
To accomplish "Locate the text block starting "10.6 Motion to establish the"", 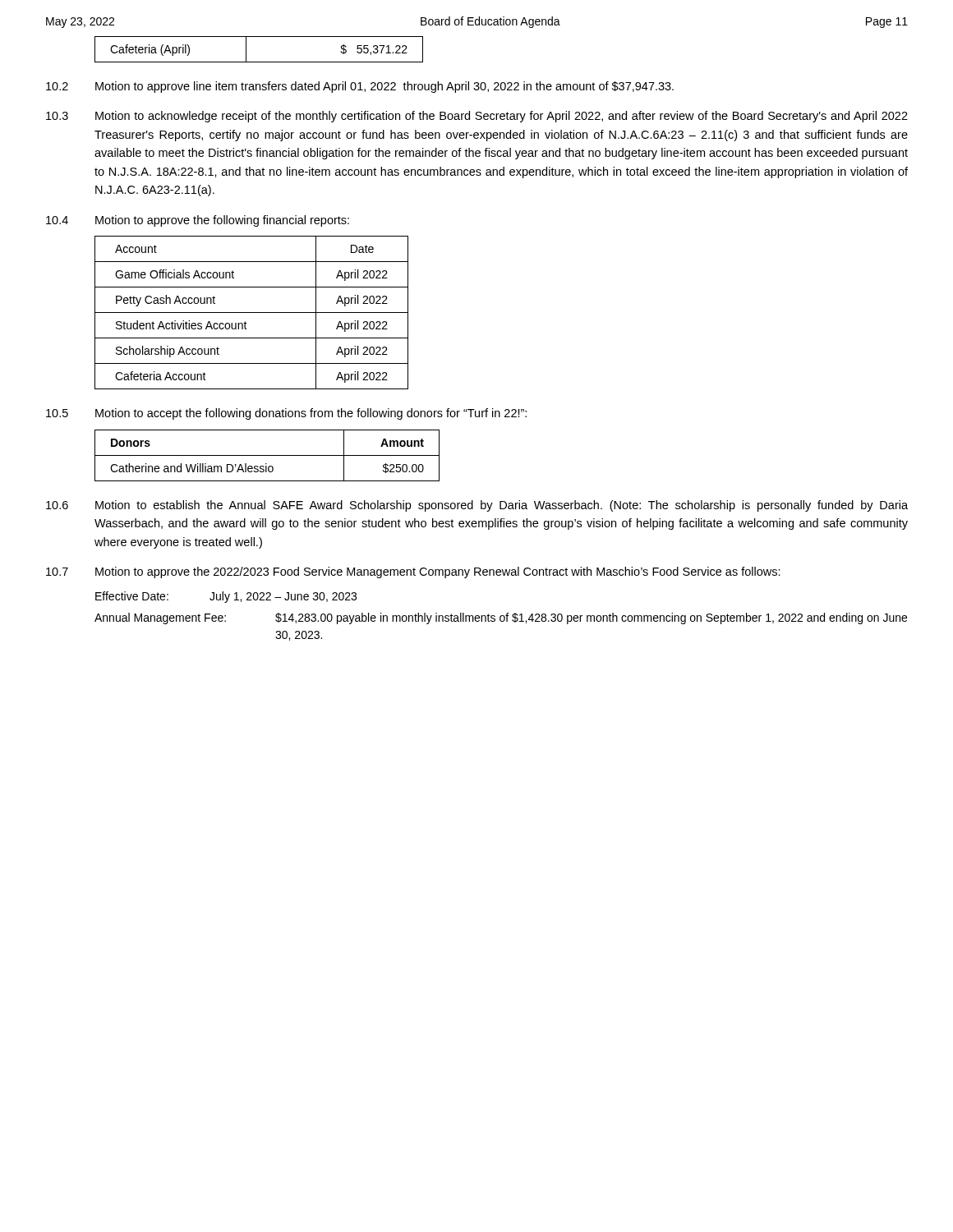I will tap(476, 524).
